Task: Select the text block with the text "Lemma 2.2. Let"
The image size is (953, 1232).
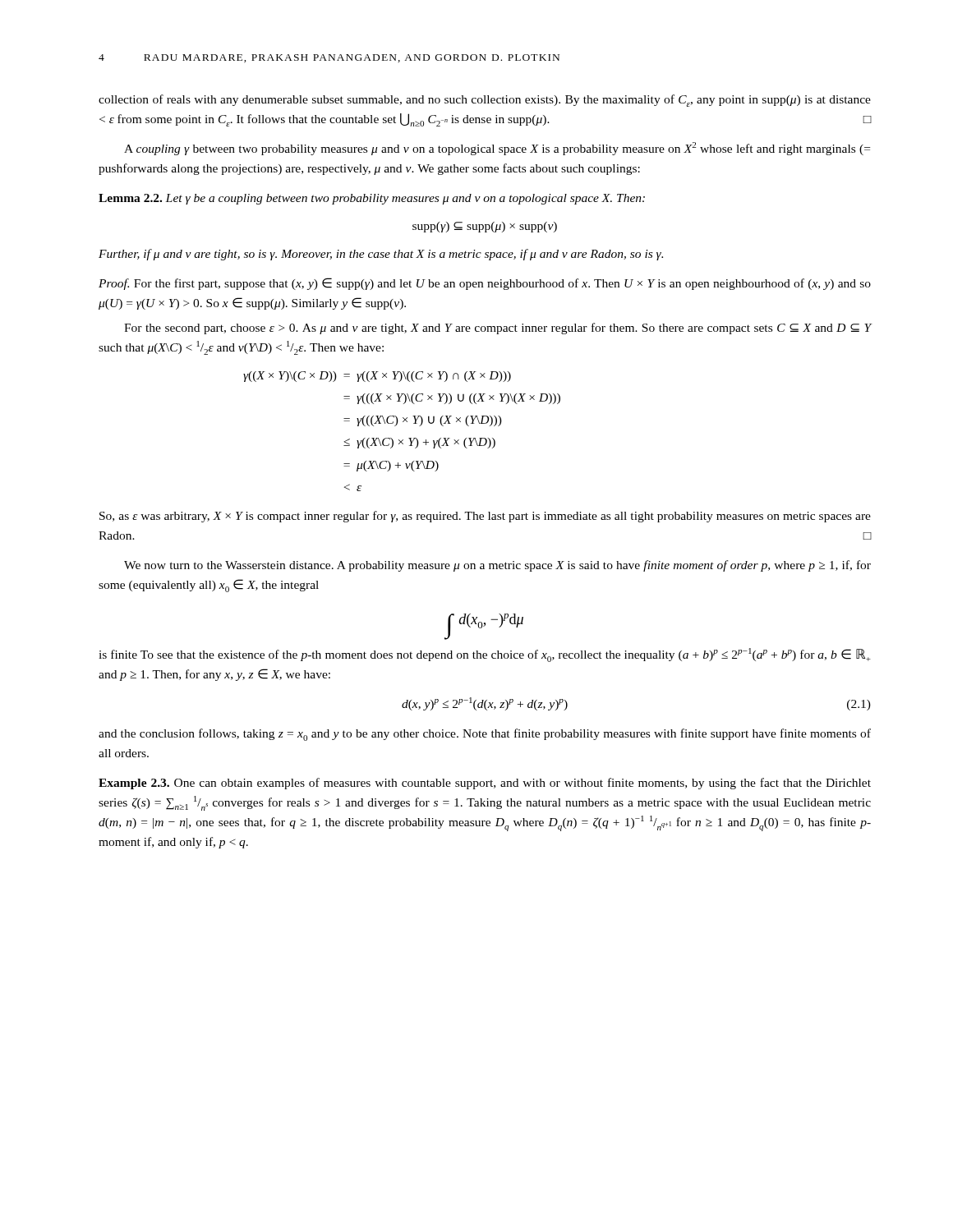Action: click(485, 198)
